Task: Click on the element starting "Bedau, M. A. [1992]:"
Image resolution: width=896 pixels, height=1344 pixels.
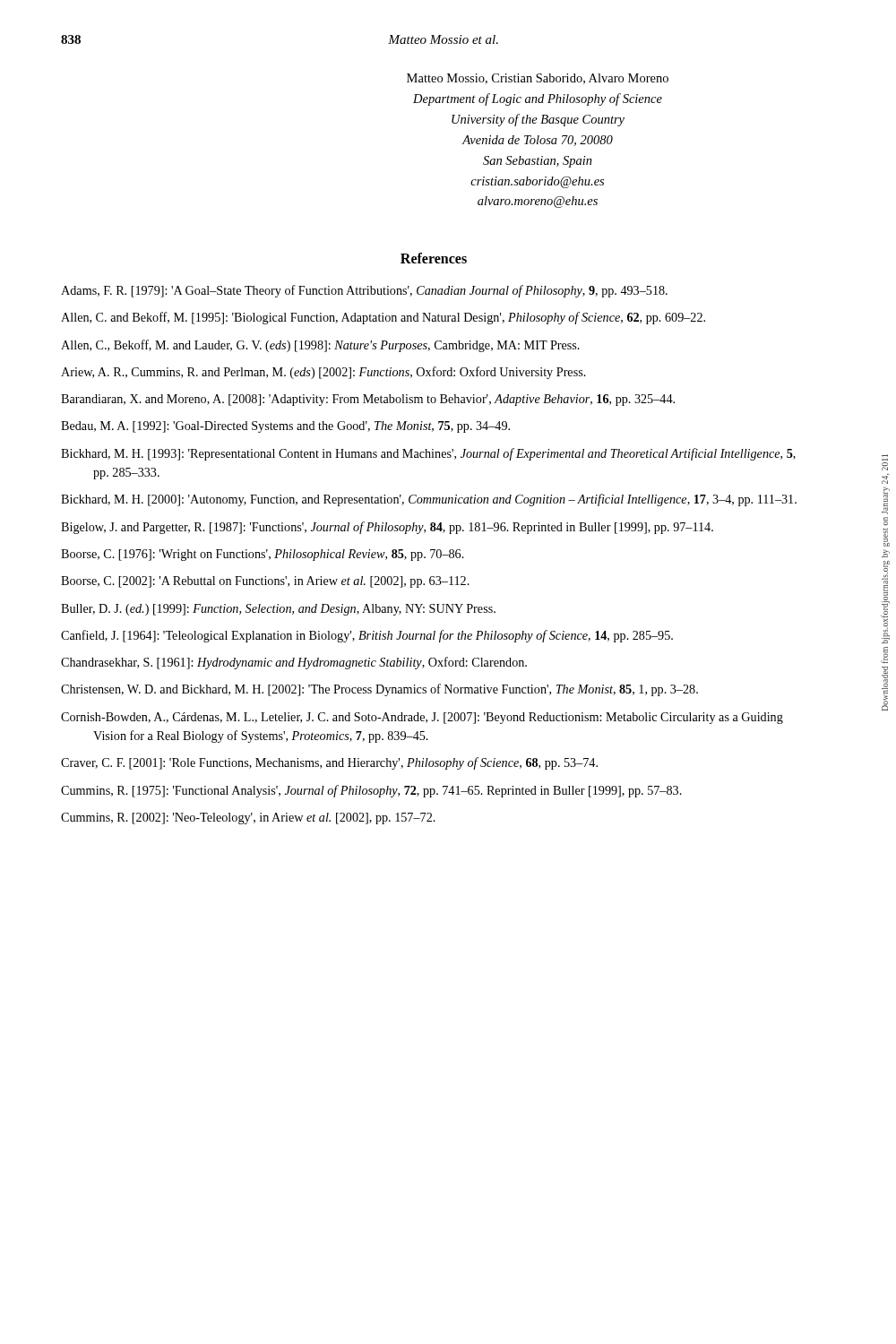Action: [x=286, y=426]
